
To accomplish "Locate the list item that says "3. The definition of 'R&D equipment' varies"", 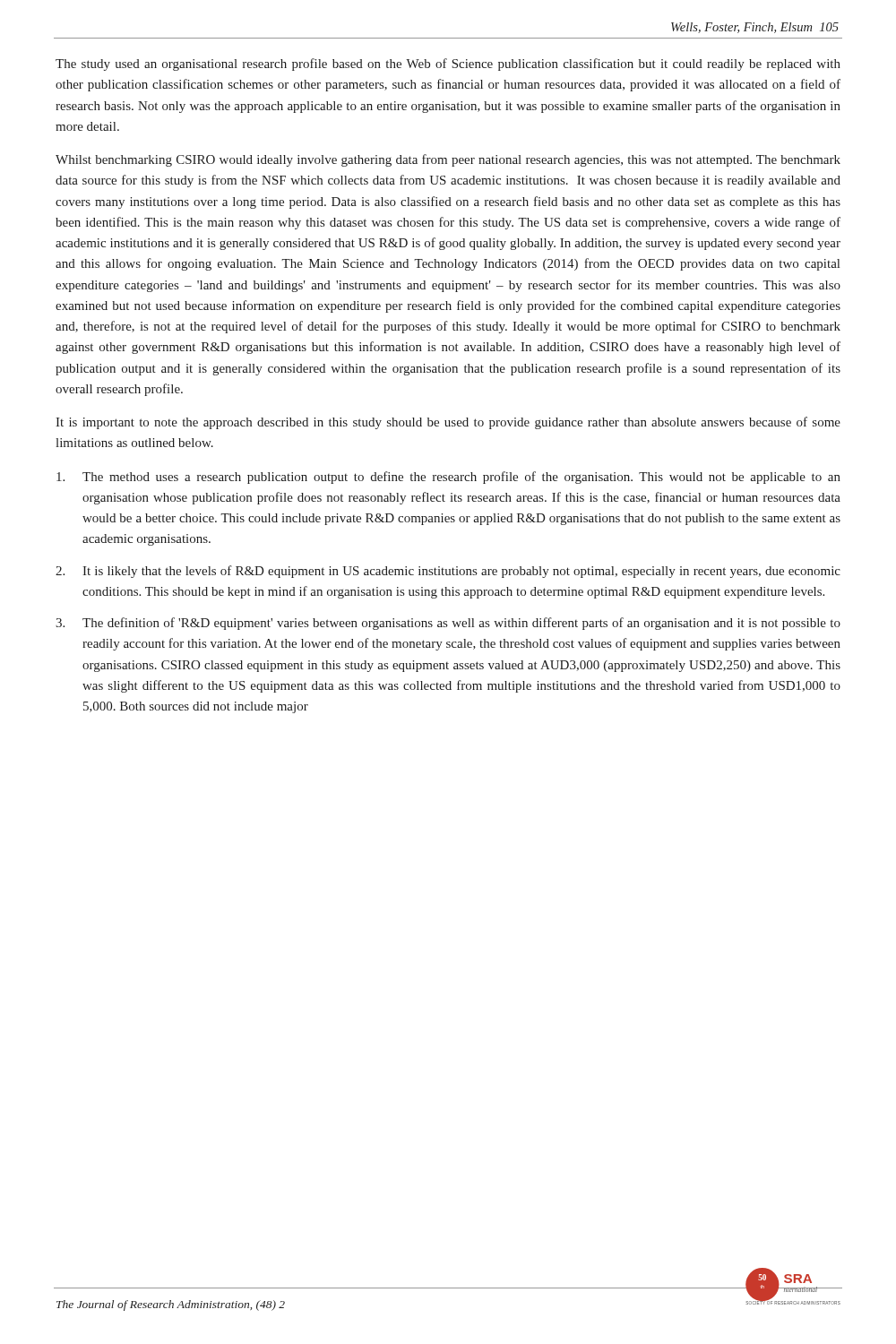I will point(448,665).
